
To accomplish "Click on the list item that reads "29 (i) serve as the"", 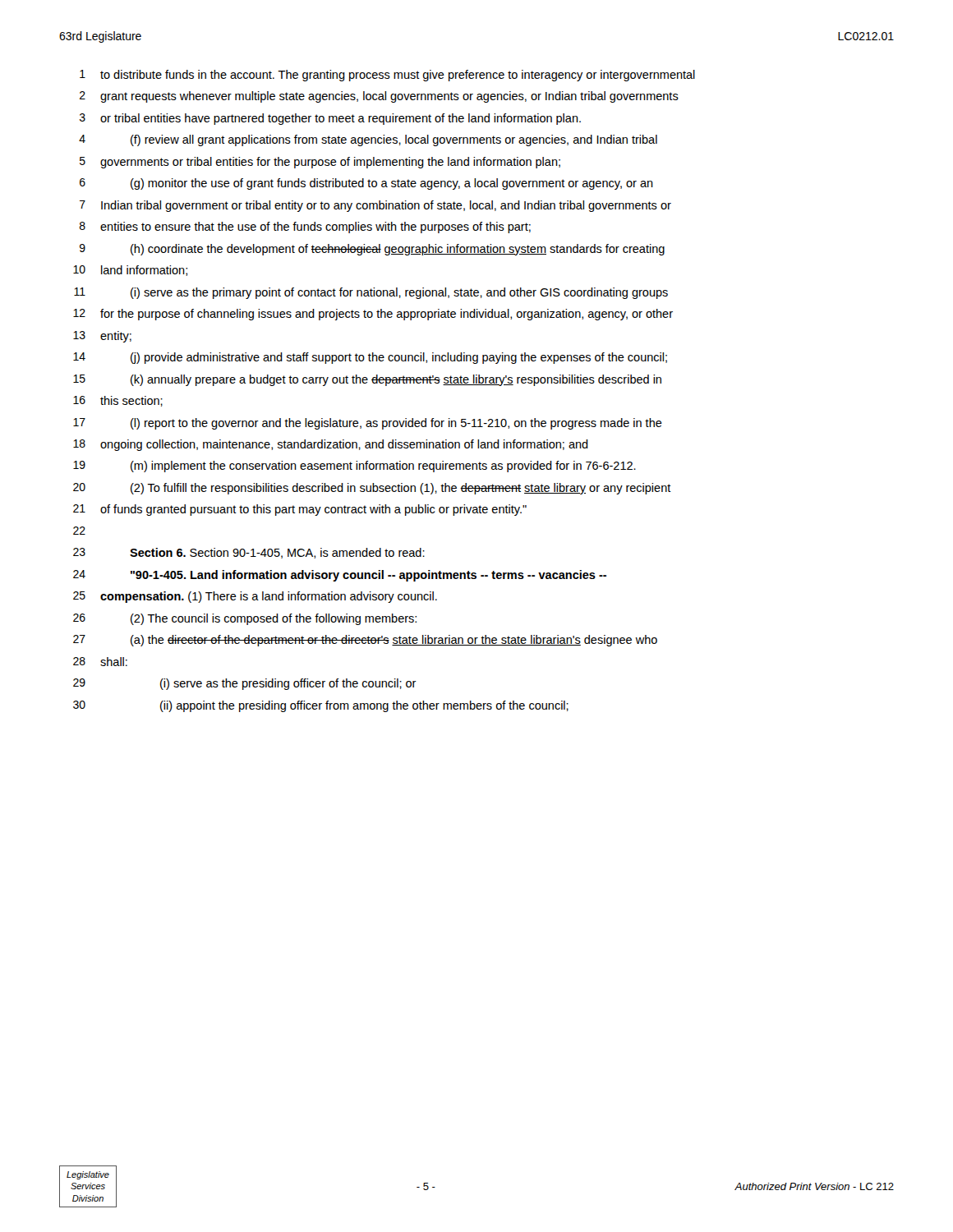I will [245, 684].
